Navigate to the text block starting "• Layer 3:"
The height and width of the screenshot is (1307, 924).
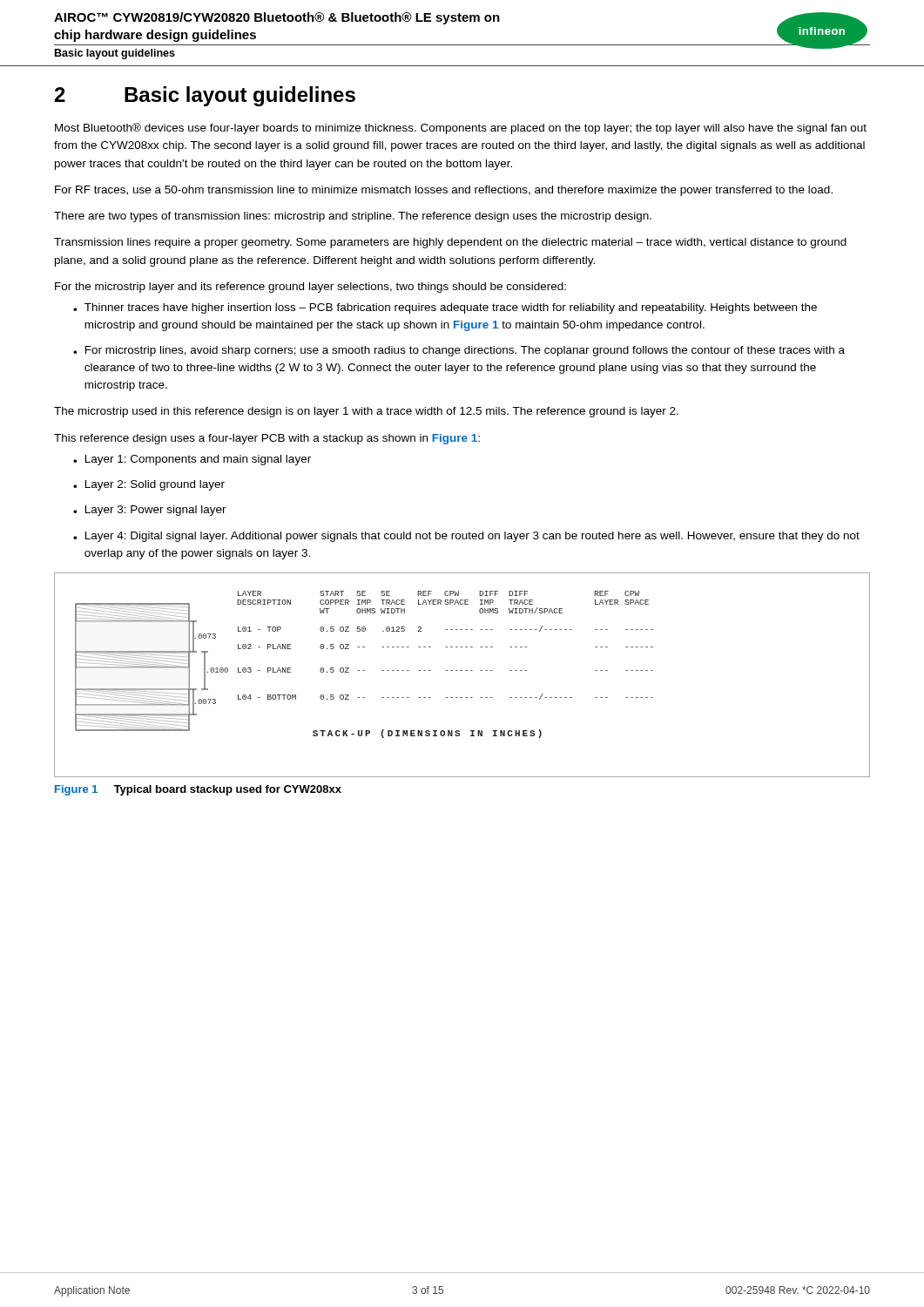(150, 511)
